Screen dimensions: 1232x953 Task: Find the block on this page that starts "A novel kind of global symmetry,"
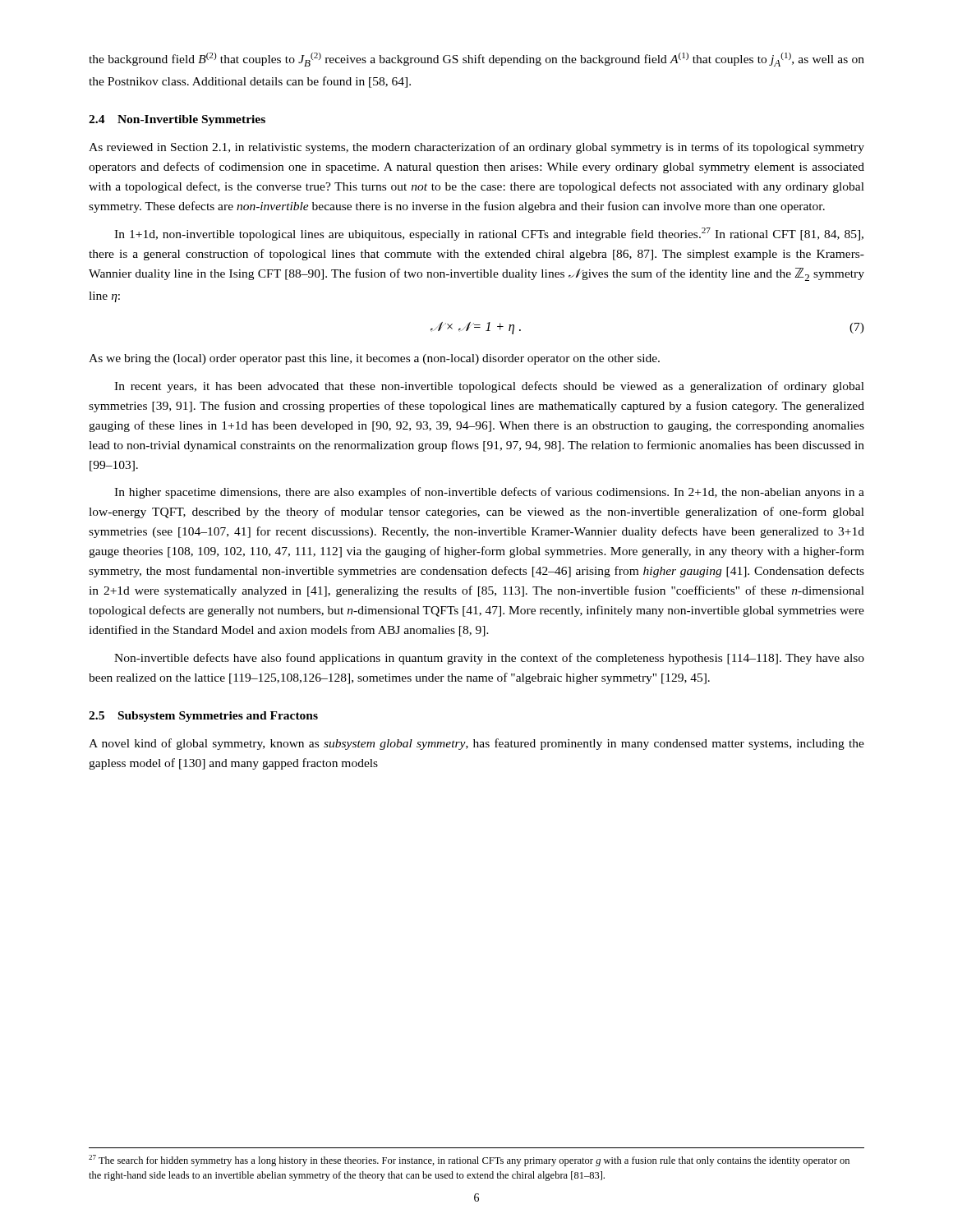pos(476,753)
